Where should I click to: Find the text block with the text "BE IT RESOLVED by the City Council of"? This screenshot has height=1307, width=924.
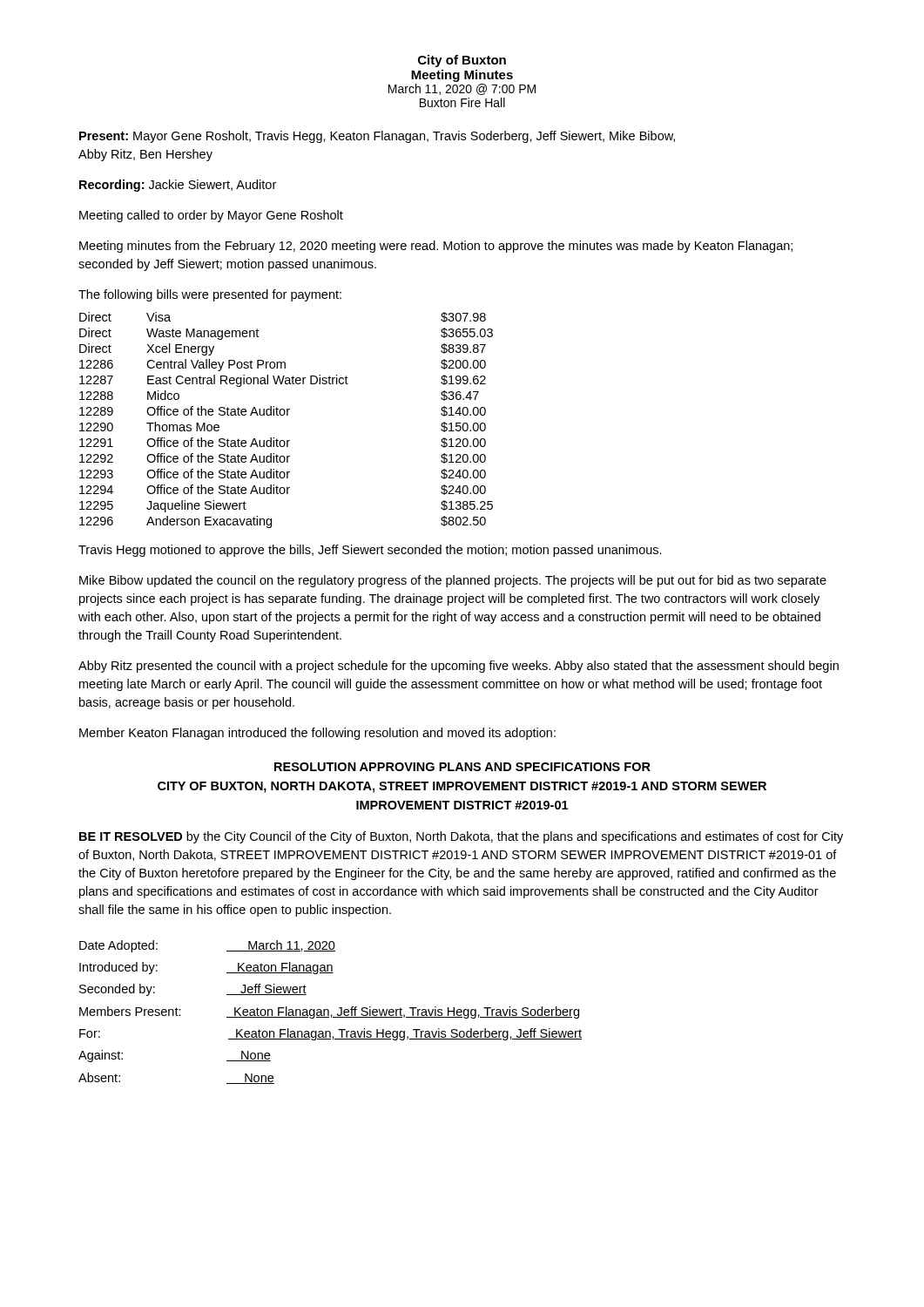pyautogui.click(x=461, y=873)
